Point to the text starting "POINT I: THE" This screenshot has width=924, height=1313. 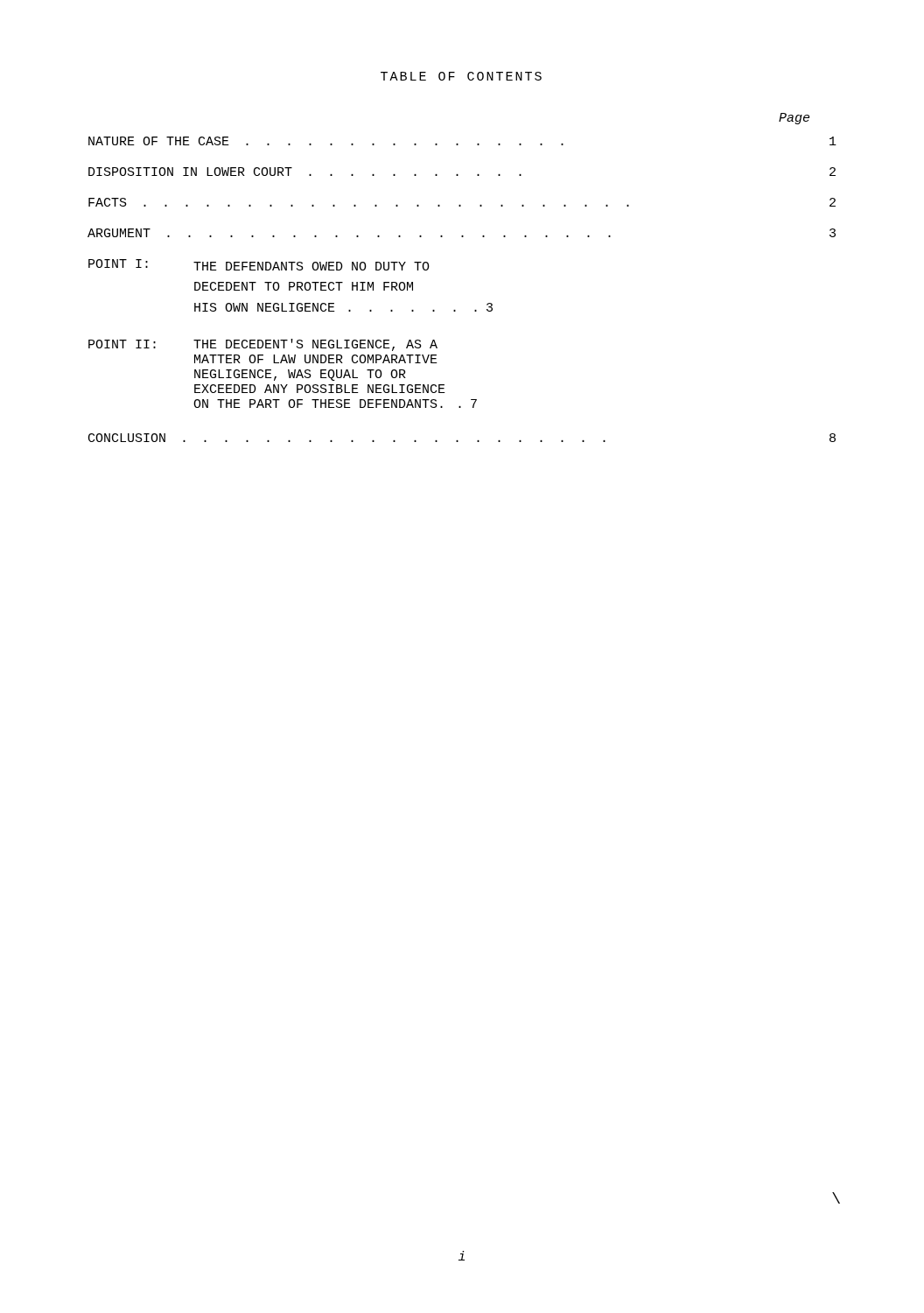click(259, 265)
